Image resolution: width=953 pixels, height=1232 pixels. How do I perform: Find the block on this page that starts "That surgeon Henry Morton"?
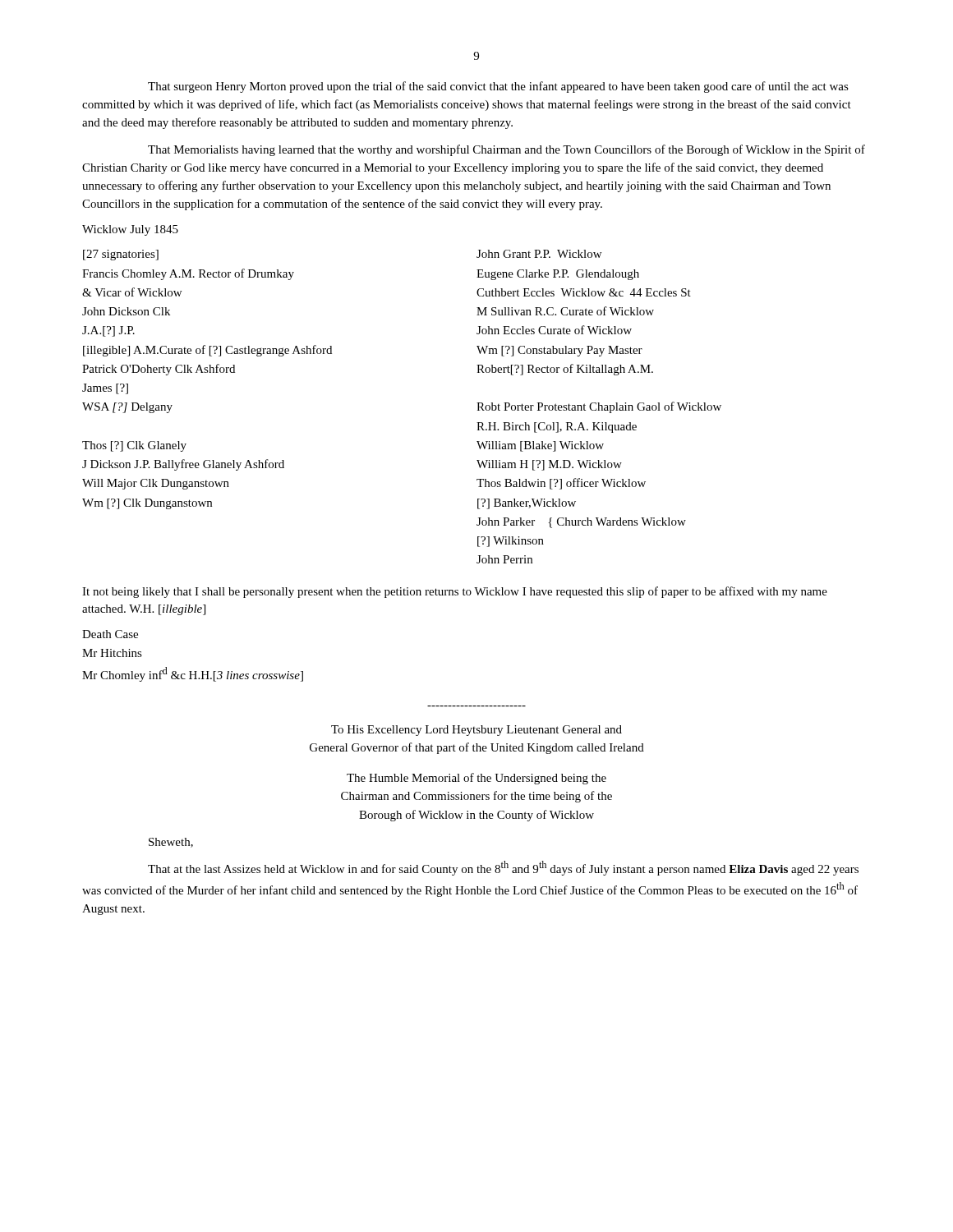[476, 105]
